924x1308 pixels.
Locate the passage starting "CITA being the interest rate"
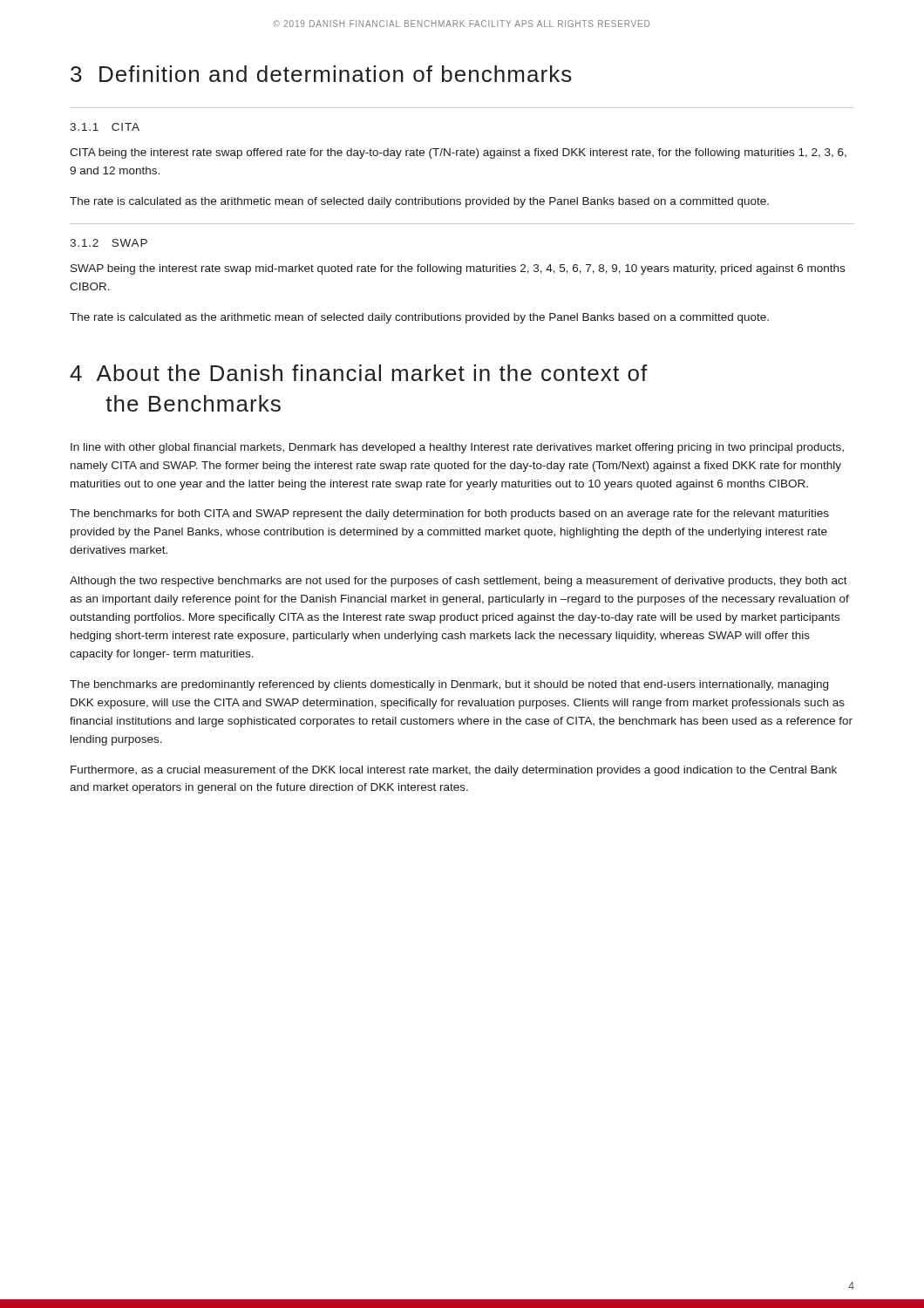point(458,161)
